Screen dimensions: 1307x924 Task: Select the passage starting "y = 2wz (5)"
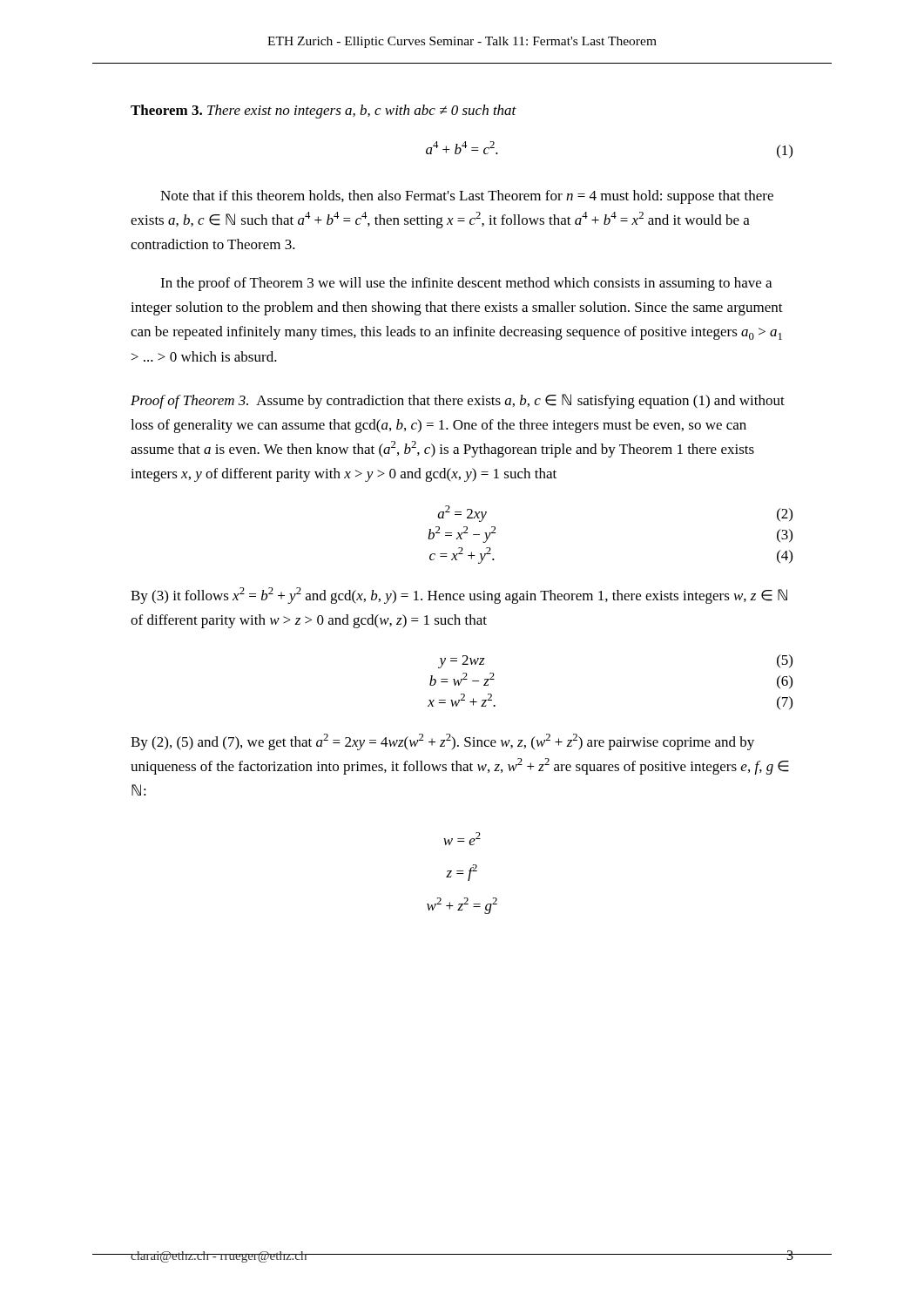(x=462, y=681)
